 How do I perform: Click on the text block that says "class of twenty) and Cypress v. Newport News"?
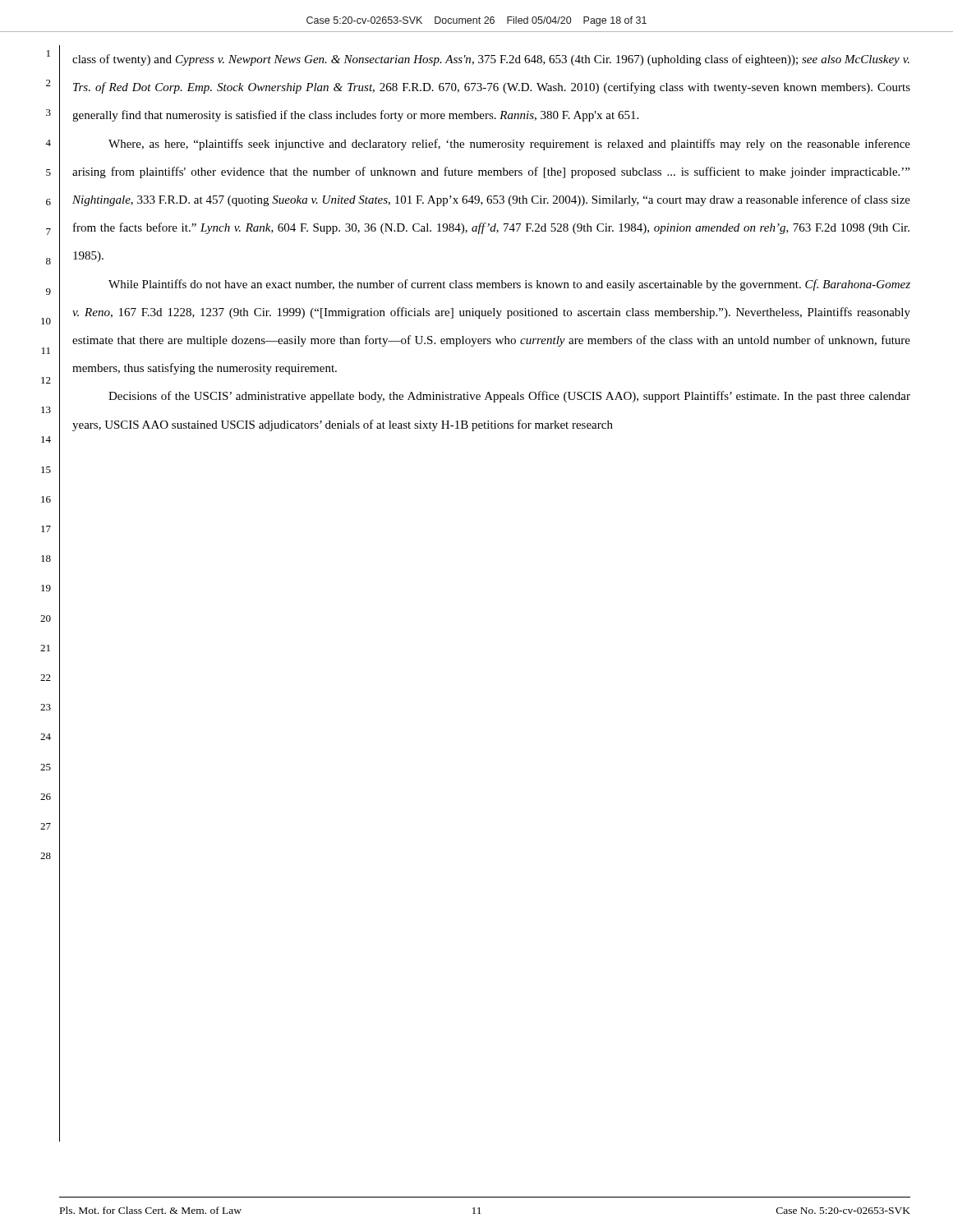click(x=491, y=87)
